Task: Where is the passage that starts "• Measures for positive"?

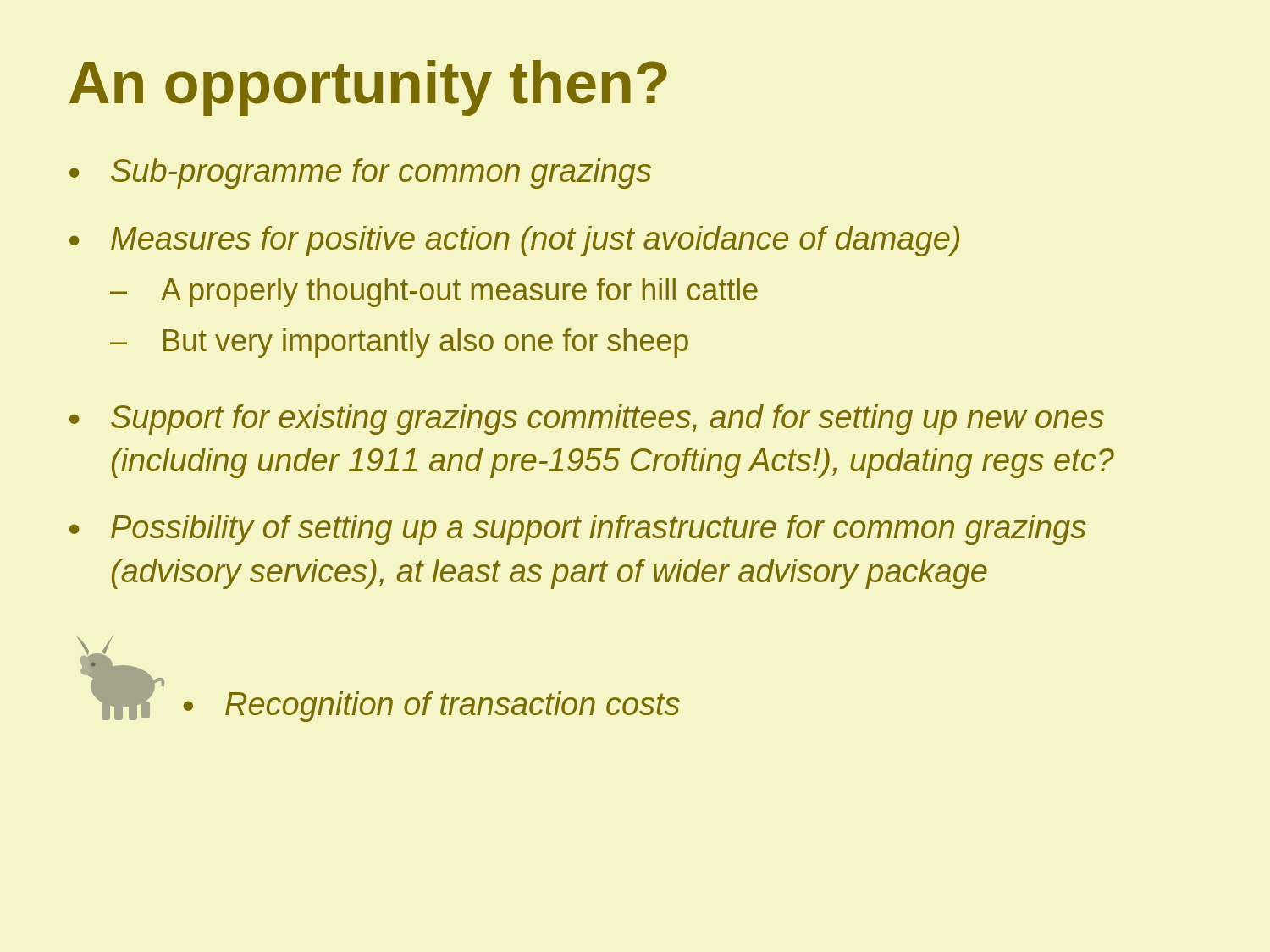Action: 635,295
